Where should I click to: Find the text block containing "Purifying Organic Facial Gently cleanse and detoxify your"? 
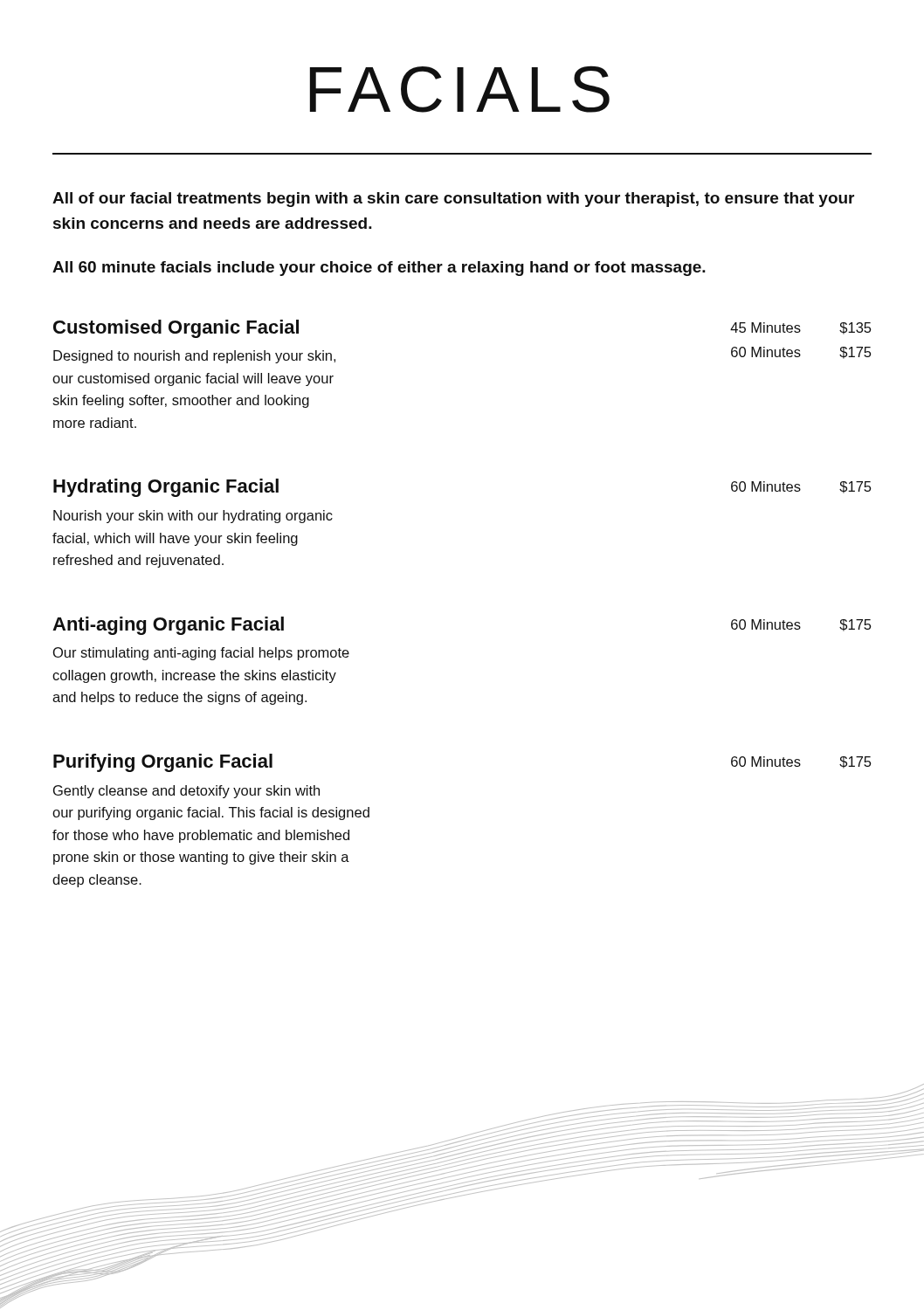366,820
